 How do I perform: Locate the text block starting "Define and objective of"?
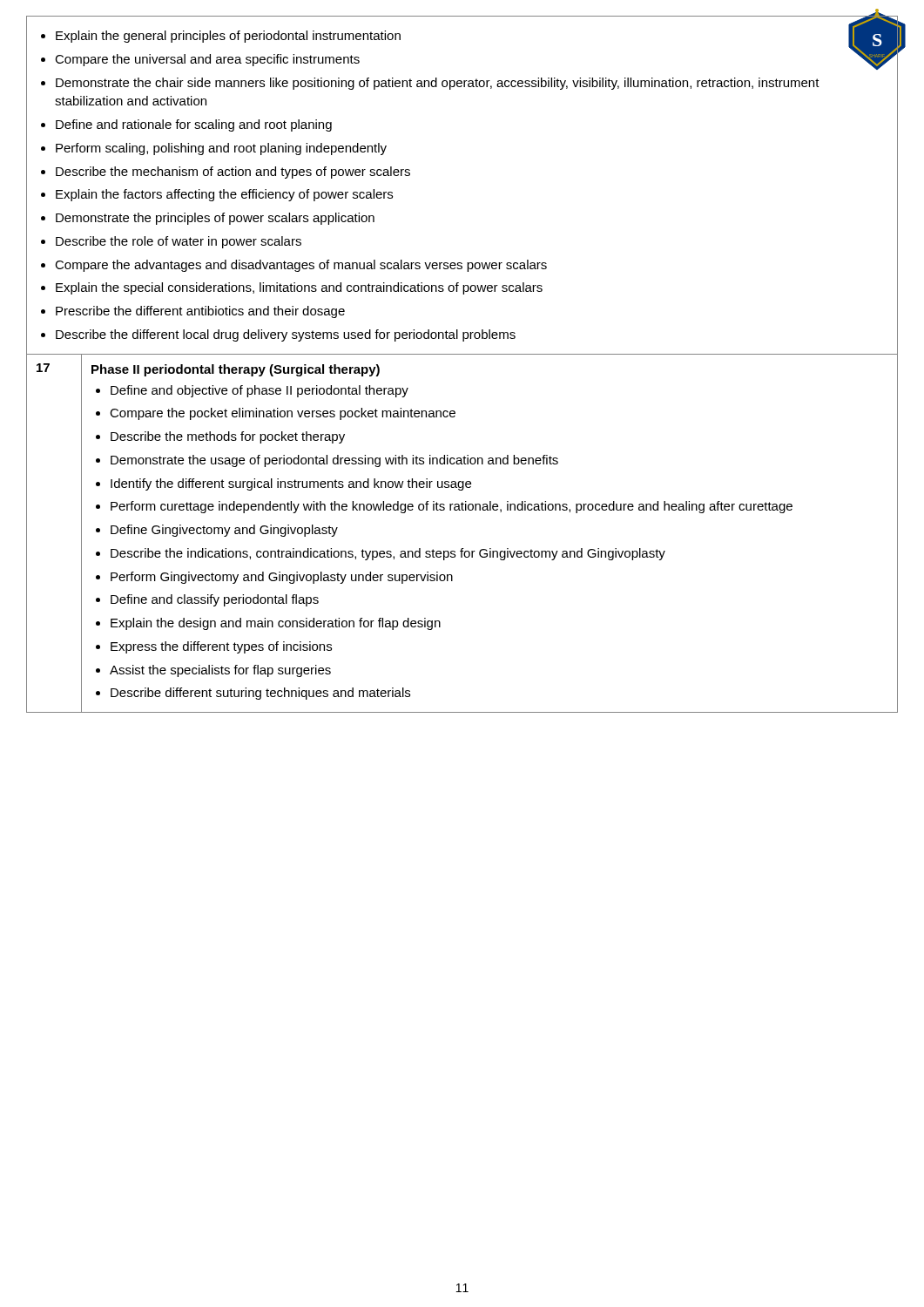(x=260, y=391)
